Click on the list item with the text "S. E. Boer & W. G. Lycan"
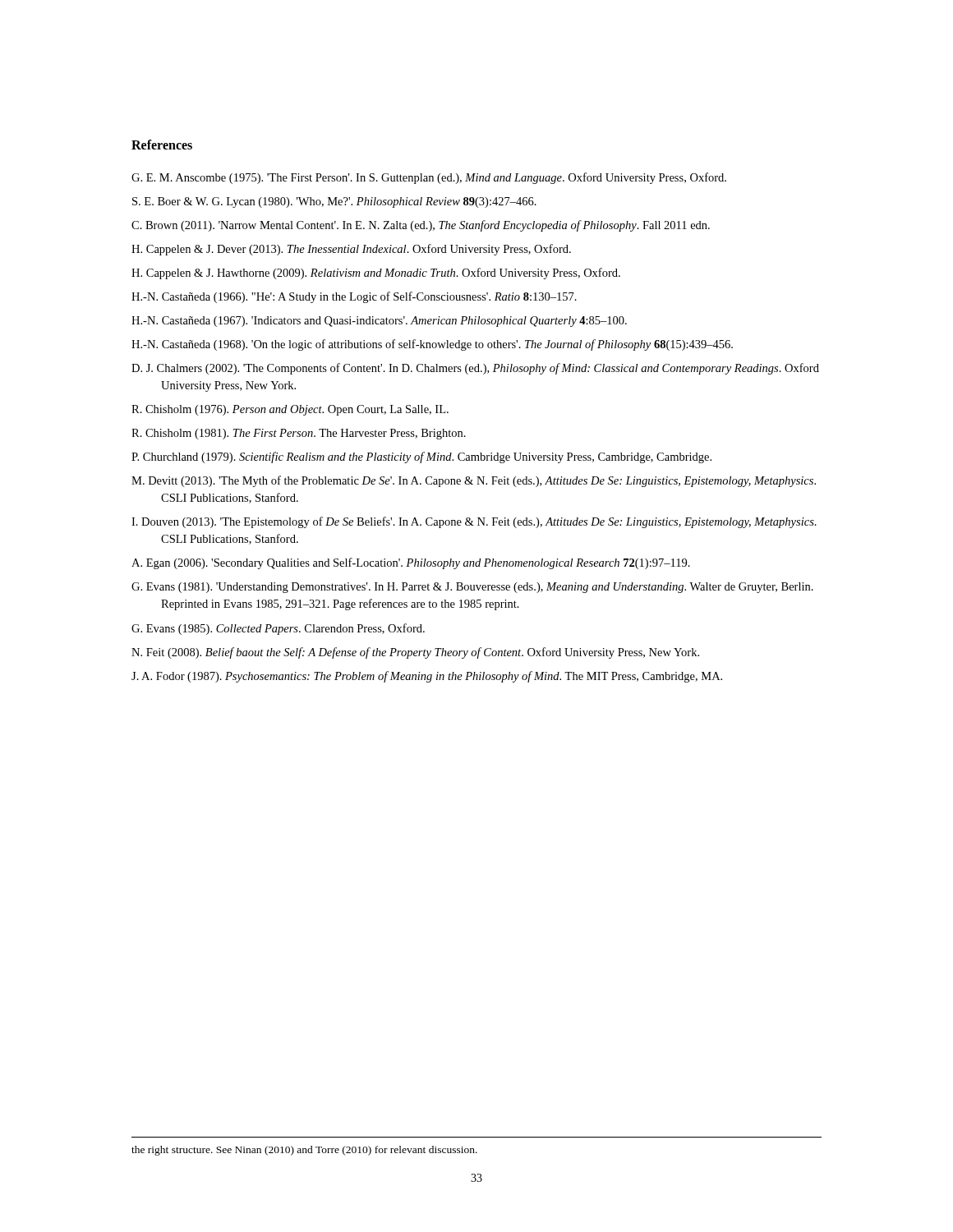953x1232 pixels. (x=334, y=201)
